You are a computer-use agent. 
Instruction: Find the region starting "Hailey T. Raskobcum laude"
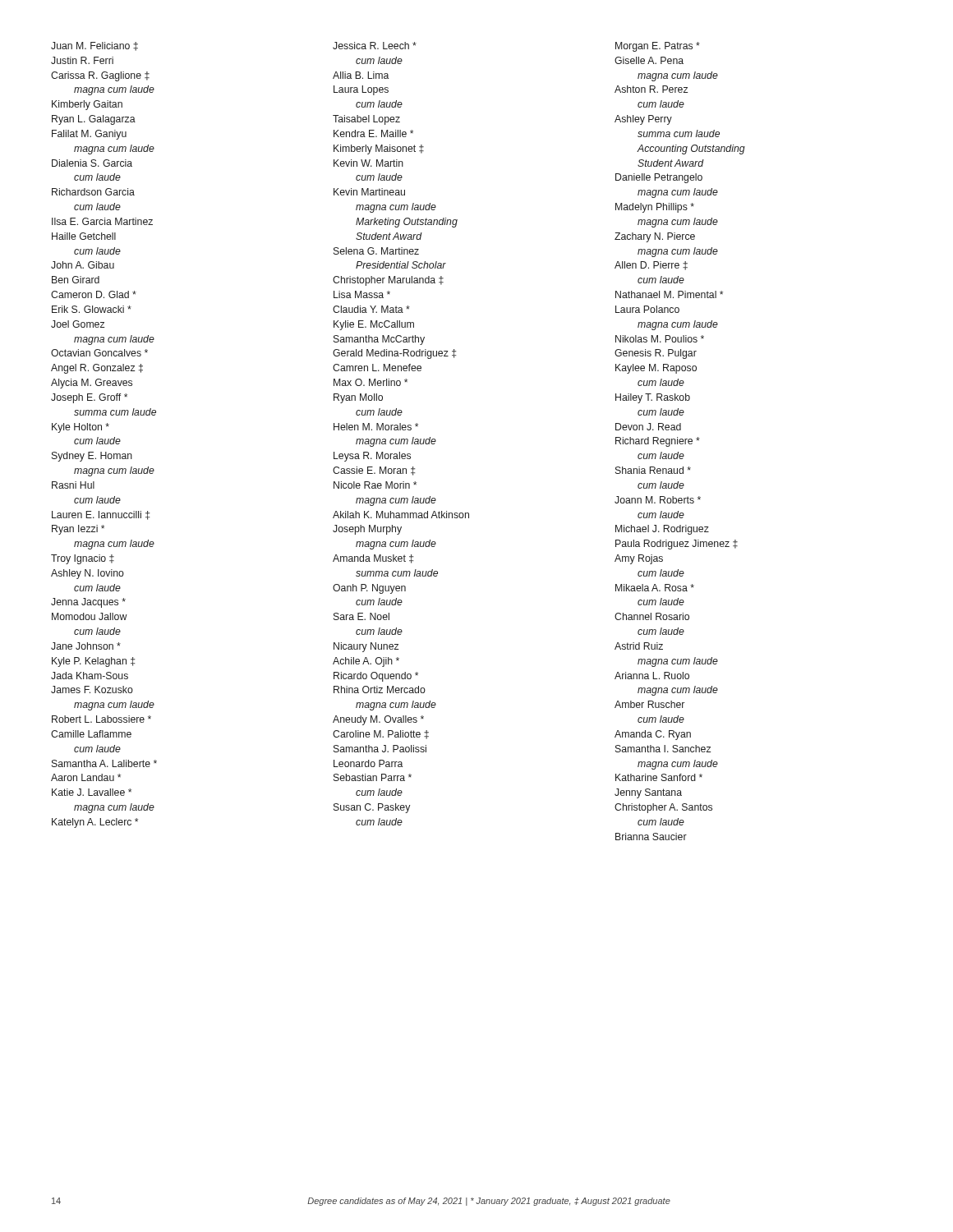[x=653, y=398]
